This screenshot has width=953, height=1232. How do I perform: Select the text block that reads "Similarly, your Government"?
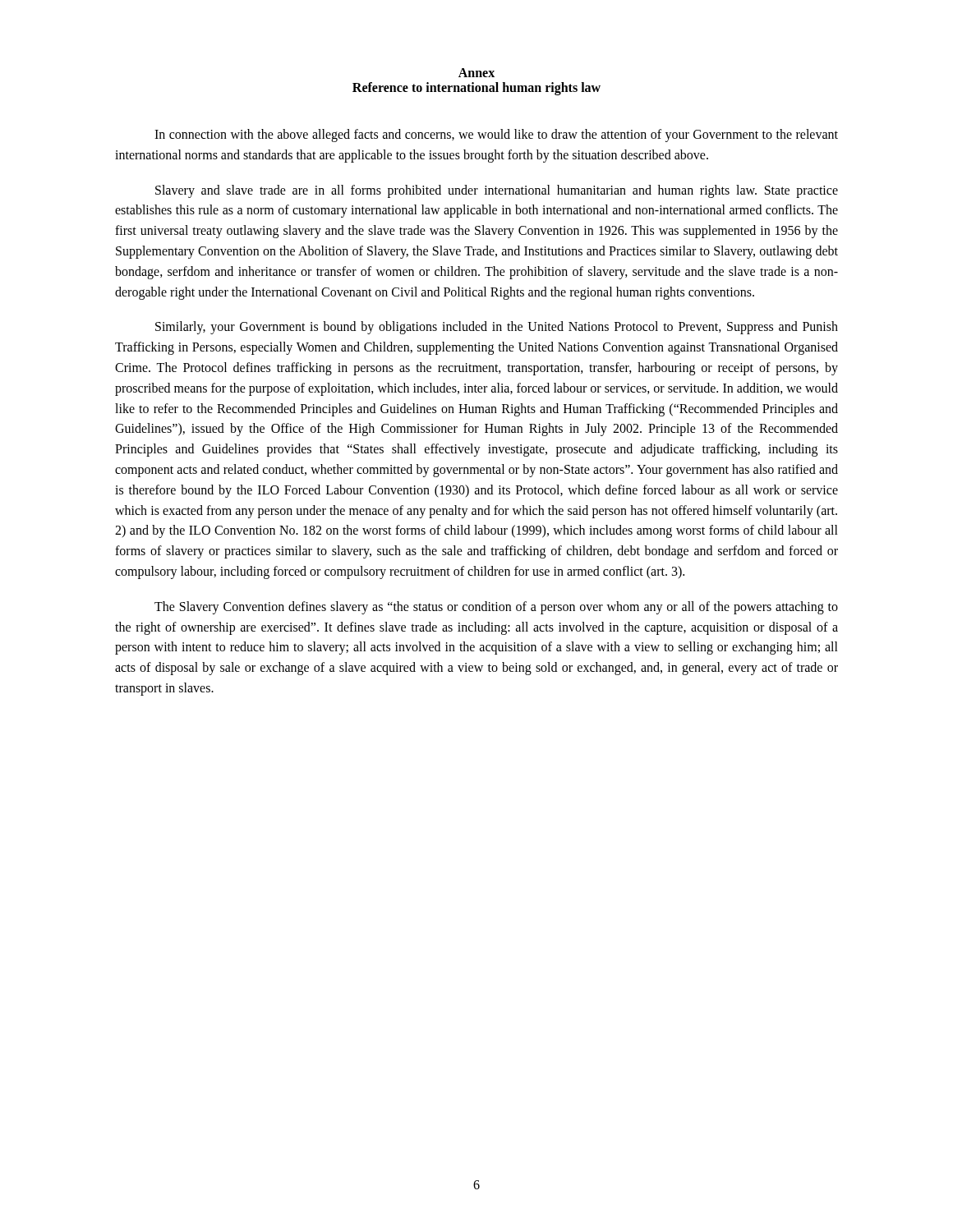[x=476, y=449]
